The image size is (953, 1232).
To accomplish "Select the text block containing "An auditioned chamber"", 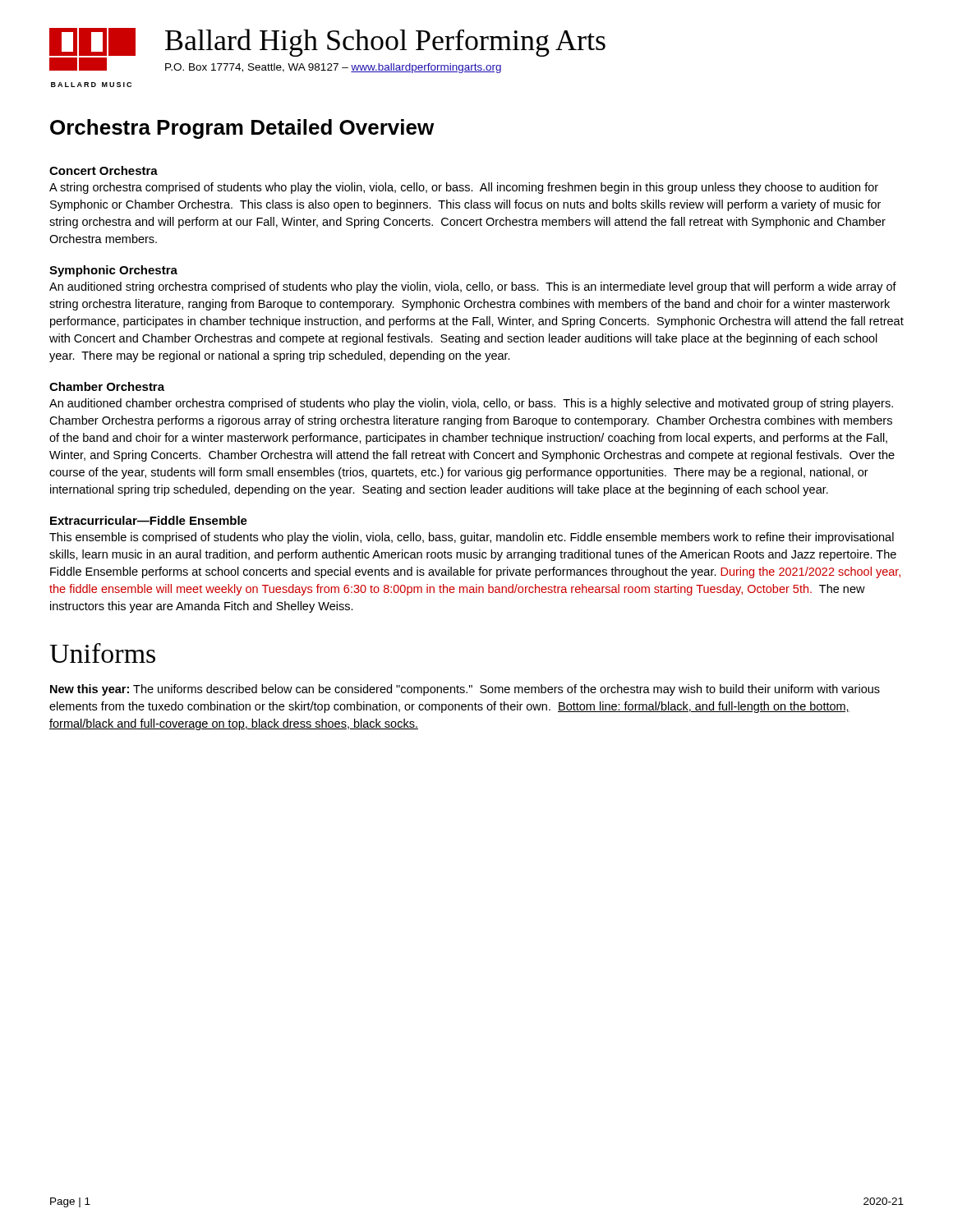I will coord(476,447).
